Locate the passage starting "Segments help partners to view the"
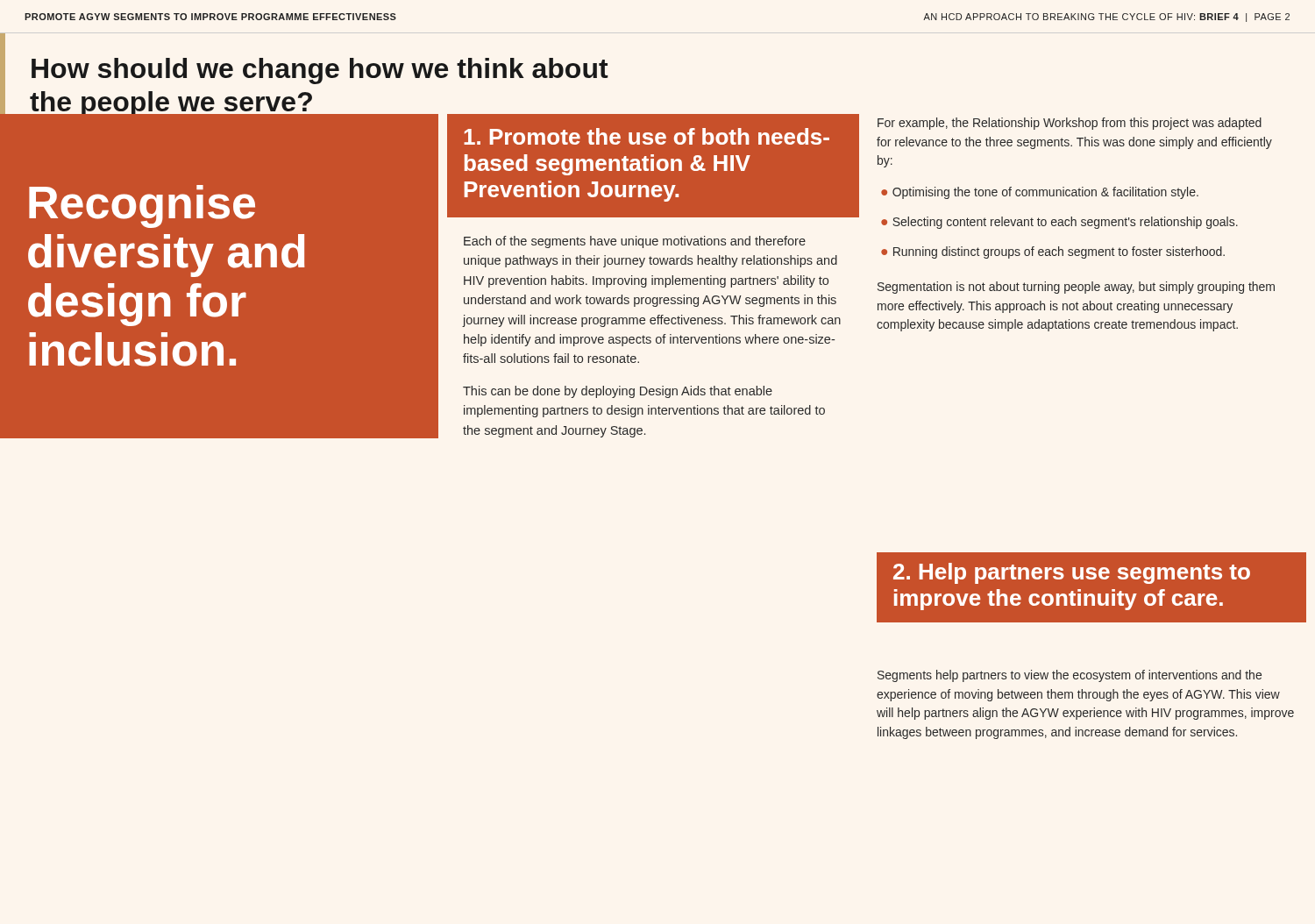Image resolution: width=1315 pixels, height=924 pixels. point(1085,704)
